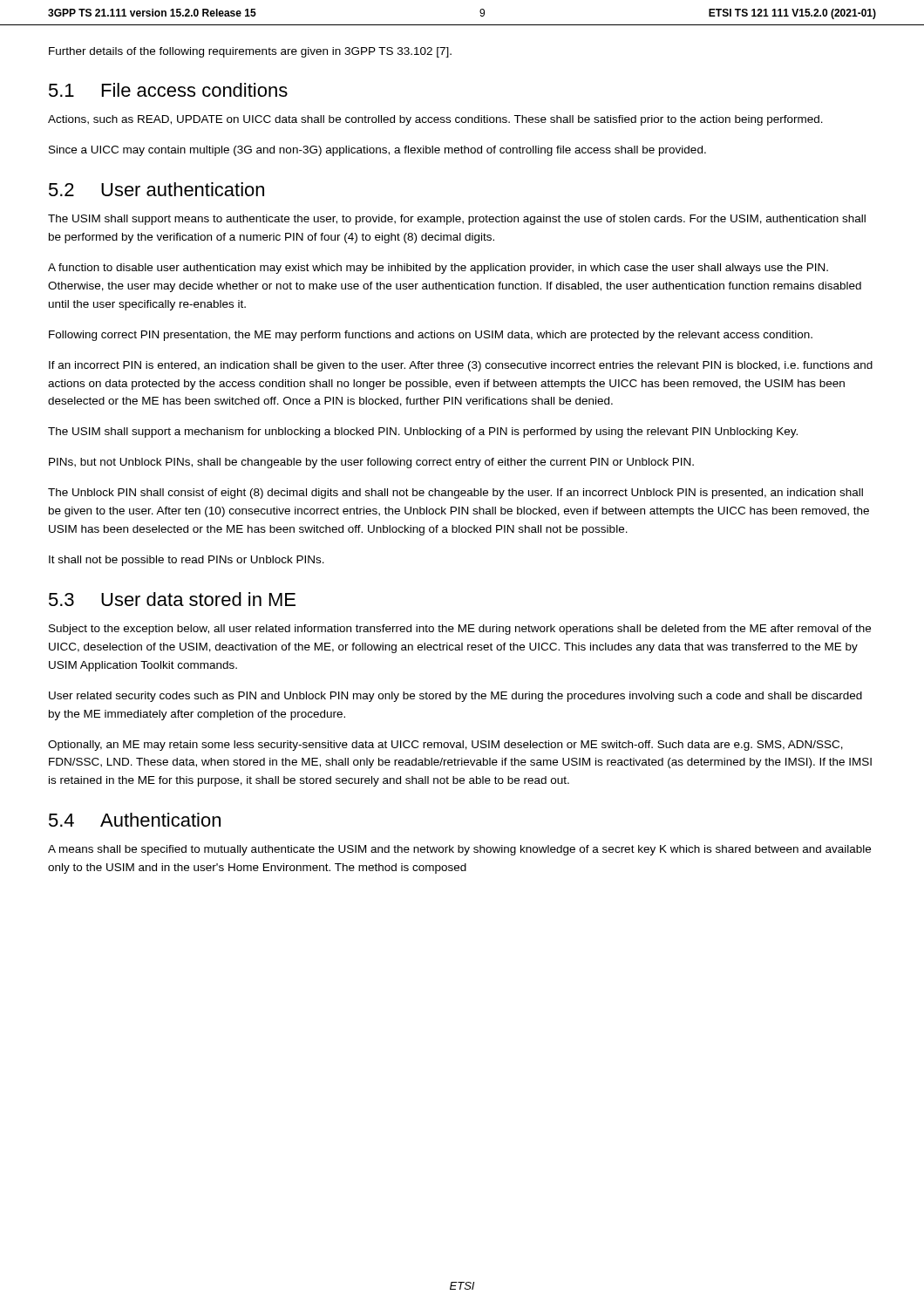Click on the text block with the text "The Unblock PIN shall consist of eight"

tap(459, 511)
